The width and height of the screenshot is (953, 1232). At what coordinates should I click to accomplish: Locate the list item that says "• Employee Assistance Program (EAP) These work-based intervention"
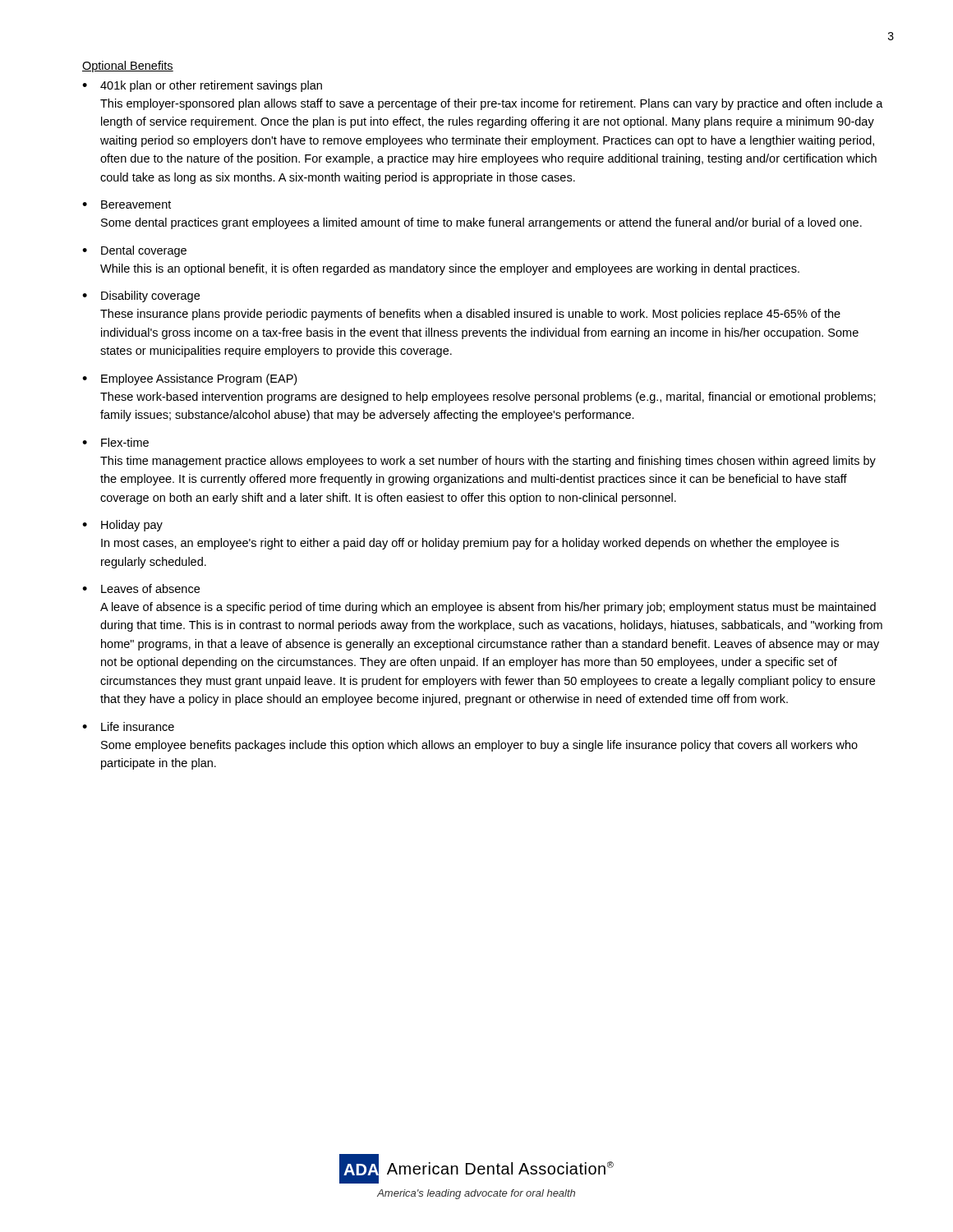[485, 398]
